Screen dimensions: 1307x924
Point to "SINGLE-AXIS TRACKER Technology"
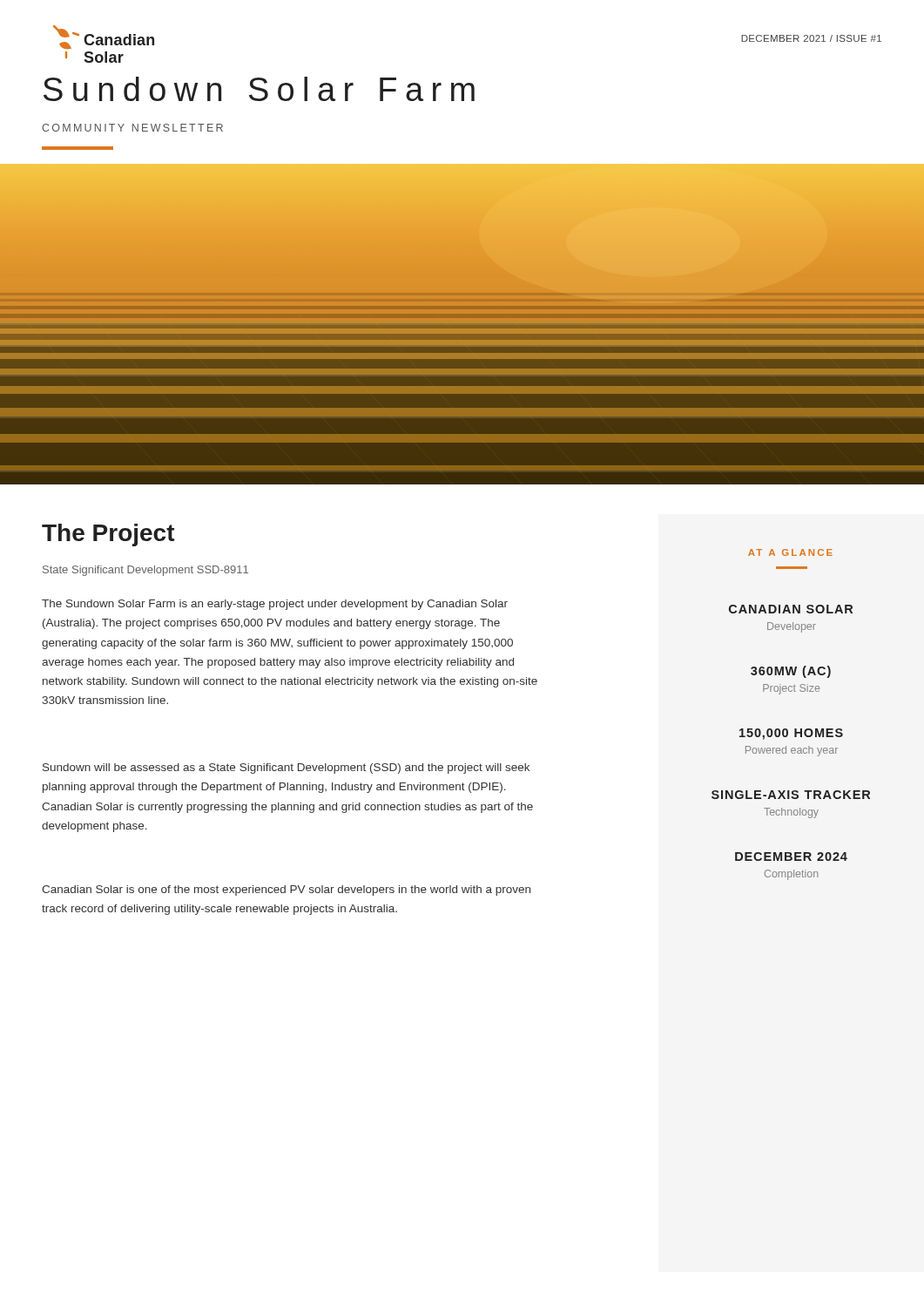pyautogui.click(x=791, y=803)
